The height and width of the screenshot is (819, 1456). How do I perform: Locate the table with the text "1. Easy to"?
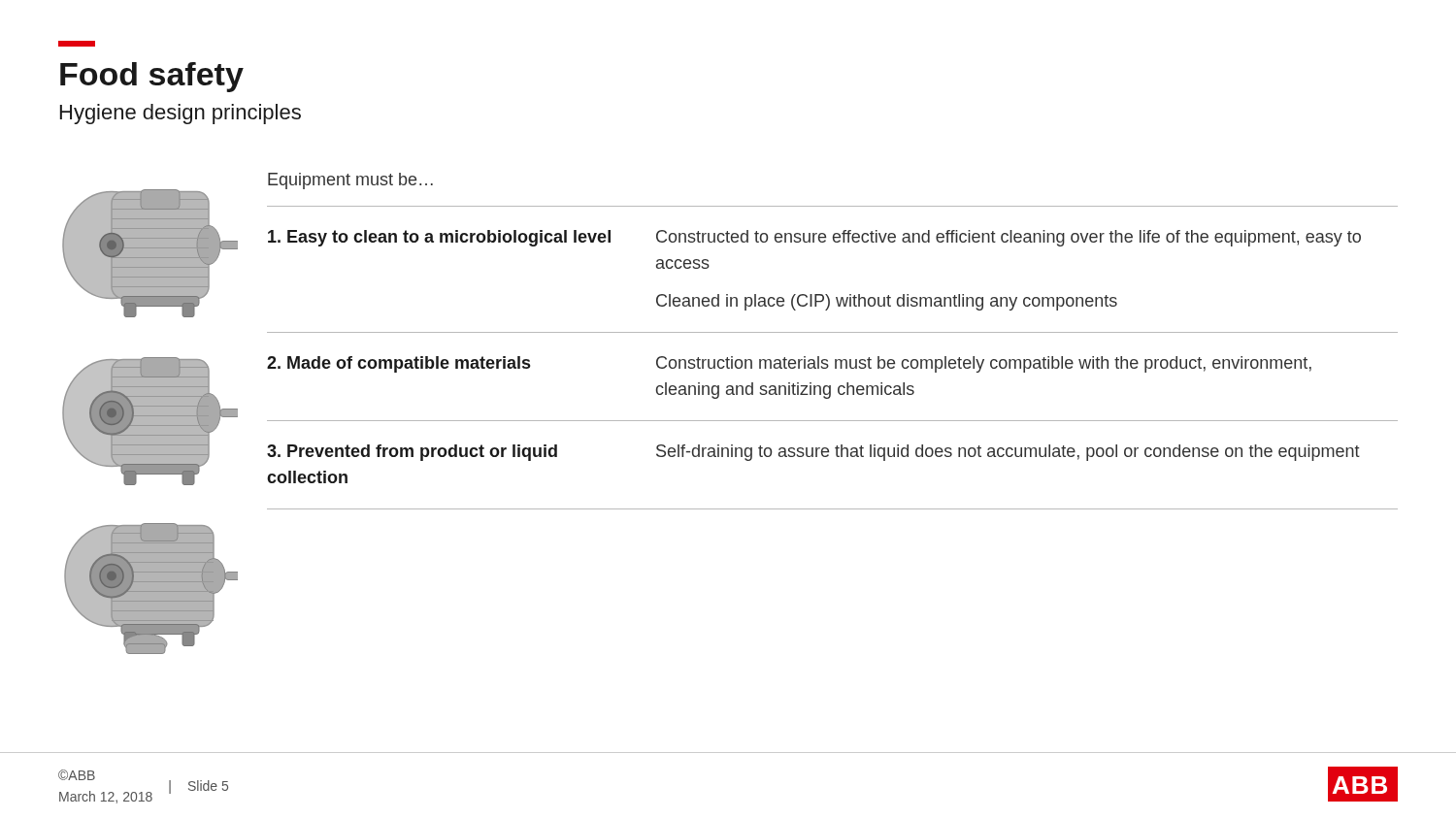[x=832, y=358]
